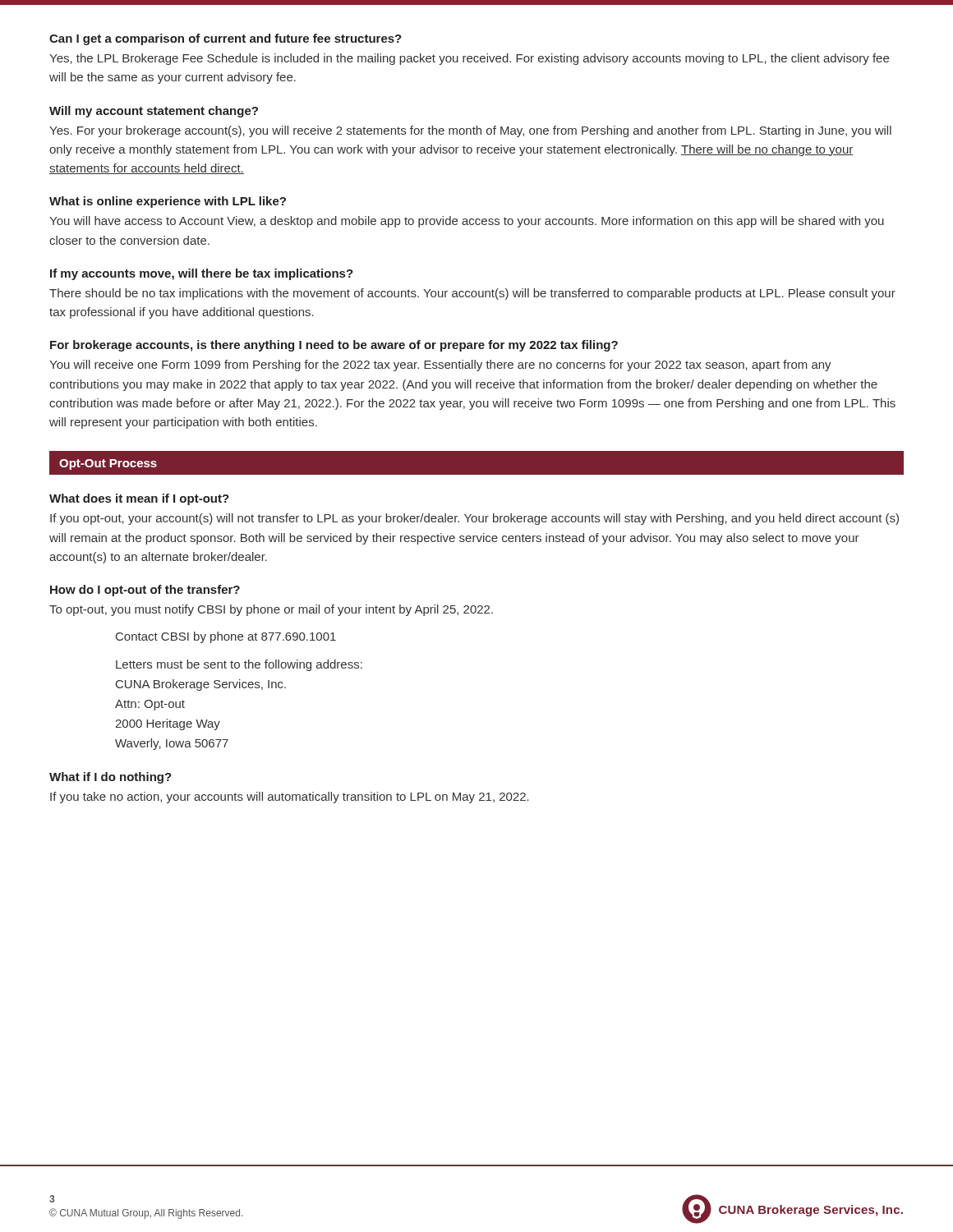Locate the text block with the text "You will have access to"
This screenshot has width=953, height=1232.
tap(467, 230)
